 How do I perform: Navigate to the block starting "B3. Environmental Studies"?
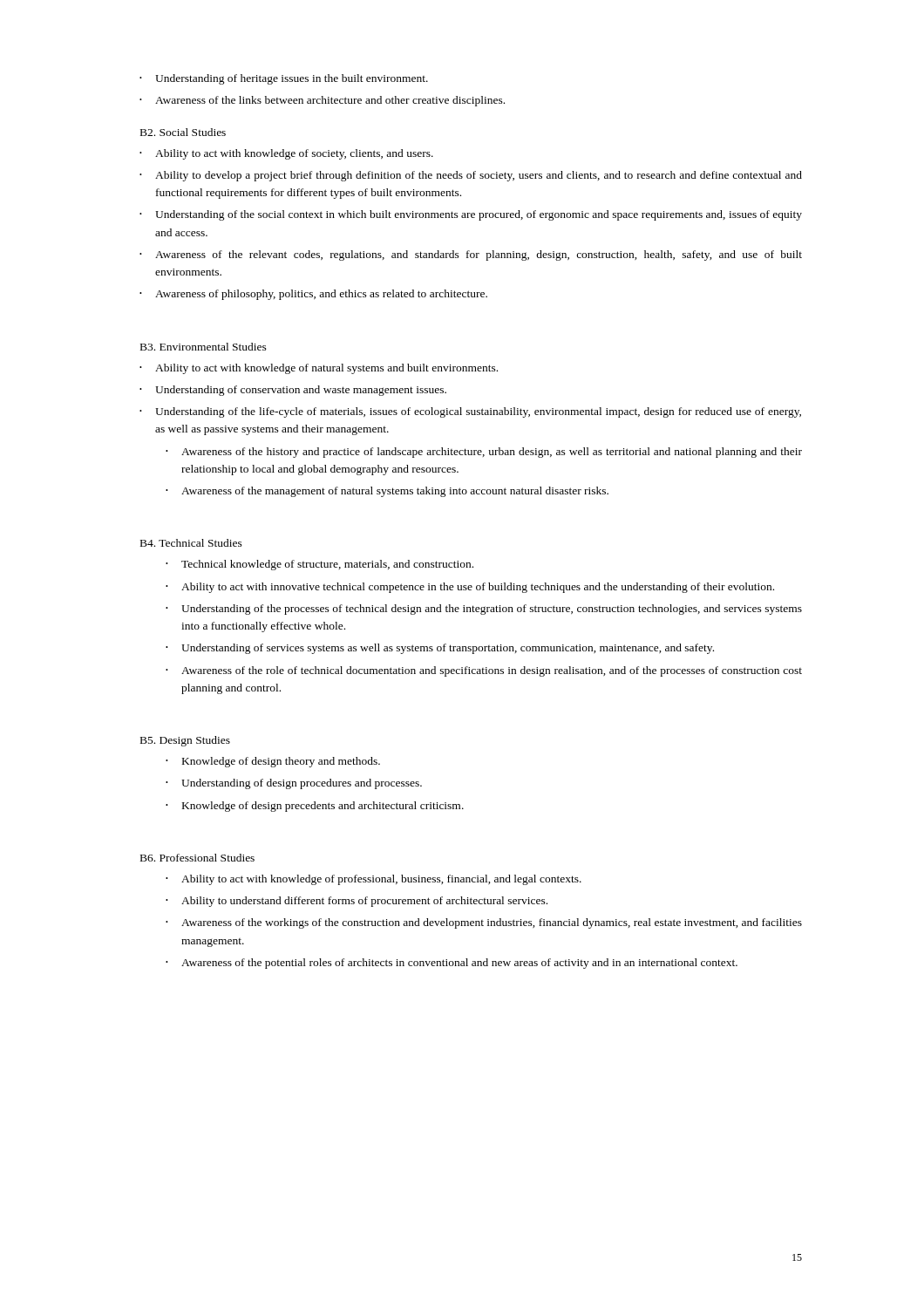pos(203,346)
